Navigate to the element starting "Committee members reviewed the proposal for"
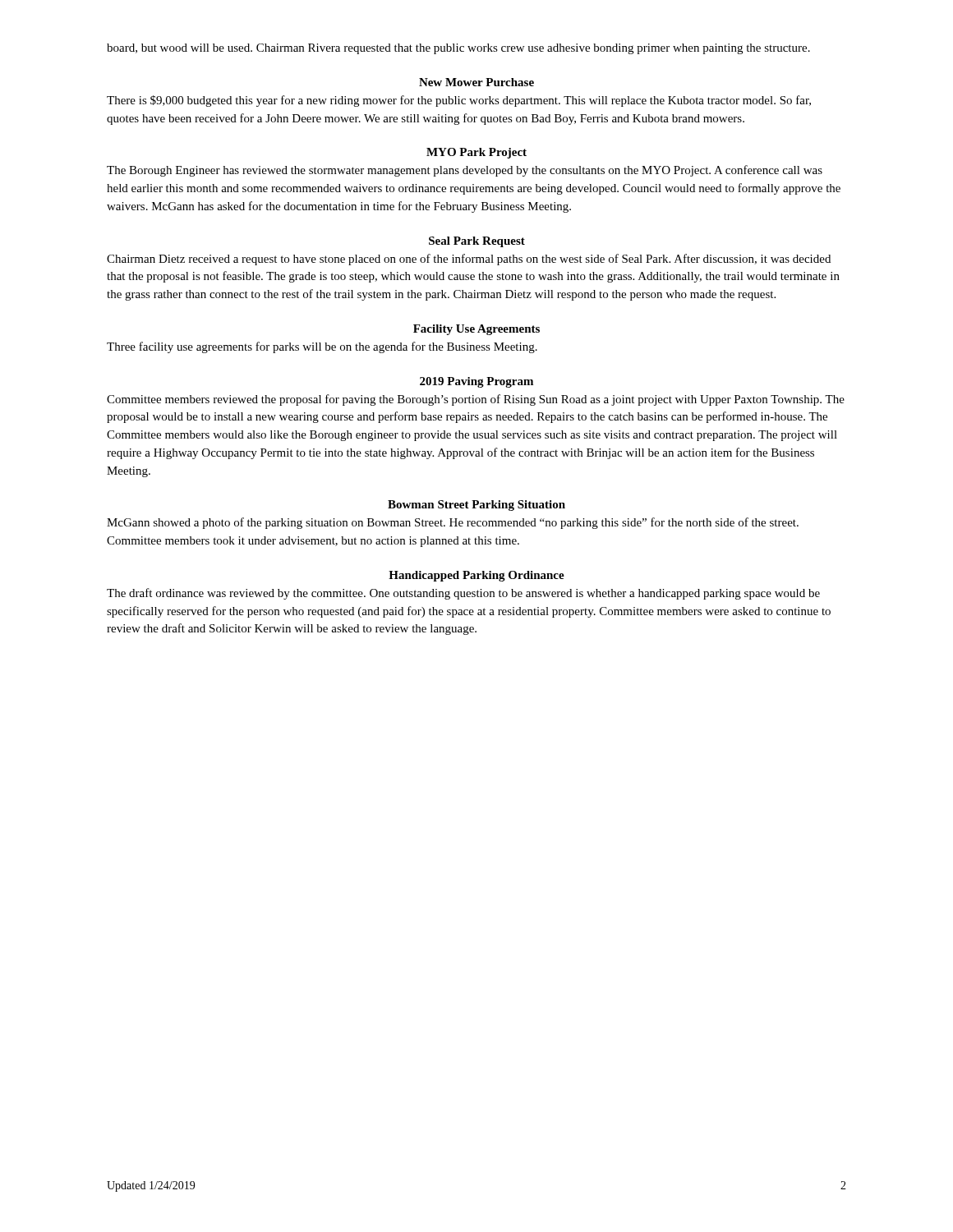The height and width of the screenshot is (1232, 953). coord(476,434)
